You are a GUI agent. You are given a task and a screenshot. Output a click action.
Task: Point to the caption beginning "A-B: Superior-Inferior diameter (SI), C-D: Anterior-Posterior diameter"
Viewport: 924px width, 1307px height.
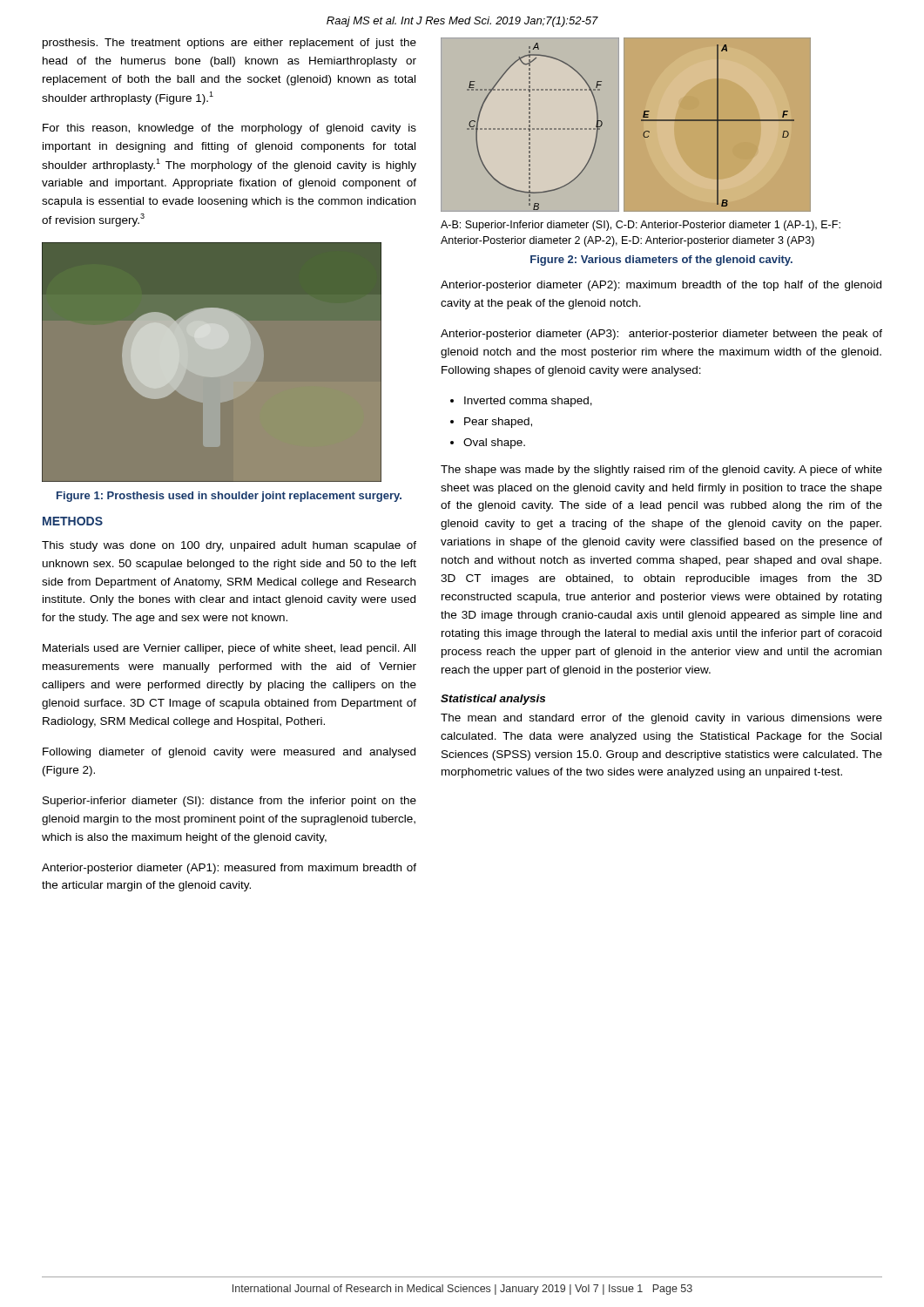(641, 233)
